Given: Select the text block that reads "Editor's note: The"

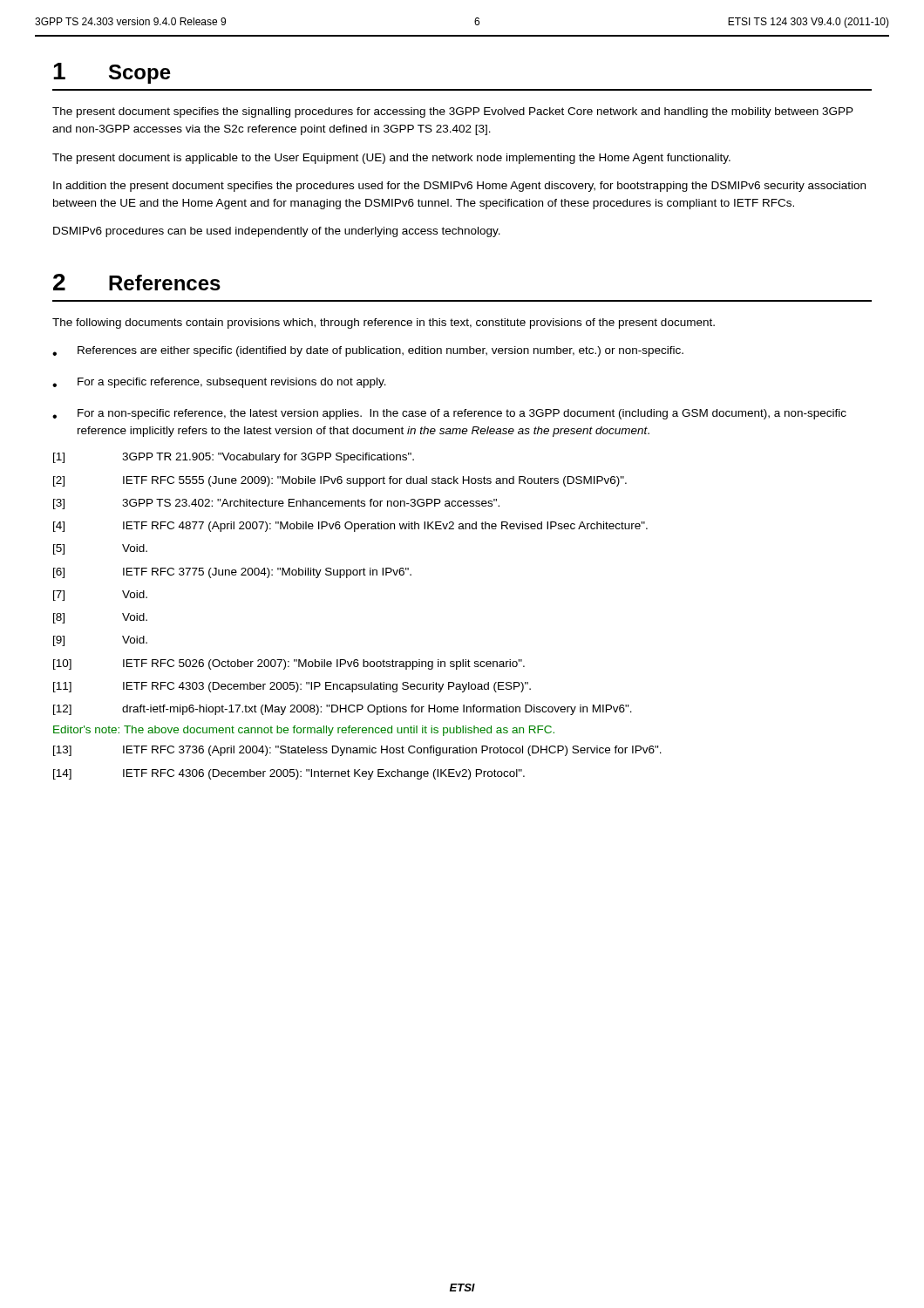Looking at the screenshot, I should [x=304, y=730].
